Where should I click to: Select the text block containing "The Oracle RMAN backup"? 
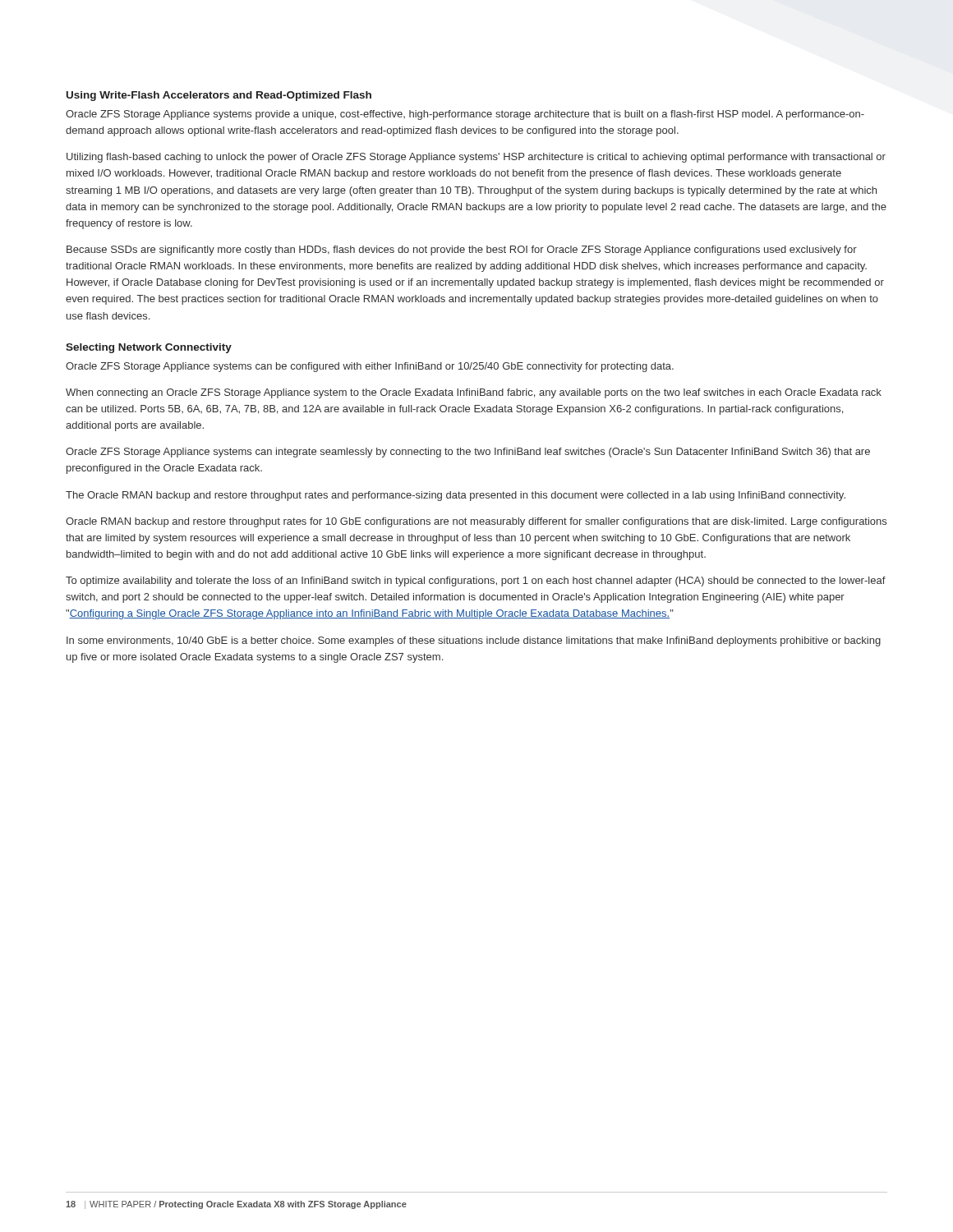pos(456,495)
